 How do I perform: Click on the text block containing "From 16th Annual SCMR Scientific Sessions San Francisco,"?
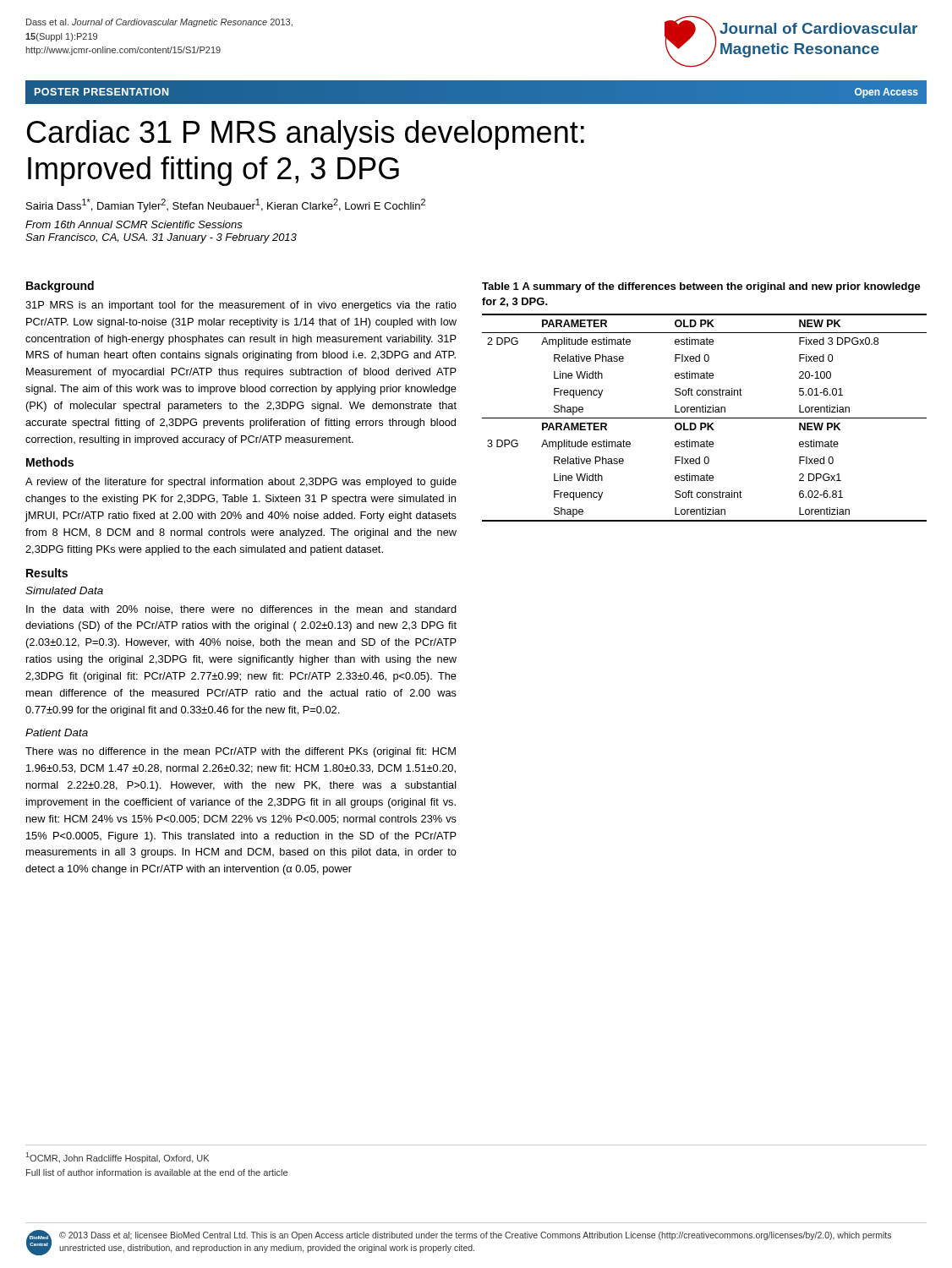point(161,231)
